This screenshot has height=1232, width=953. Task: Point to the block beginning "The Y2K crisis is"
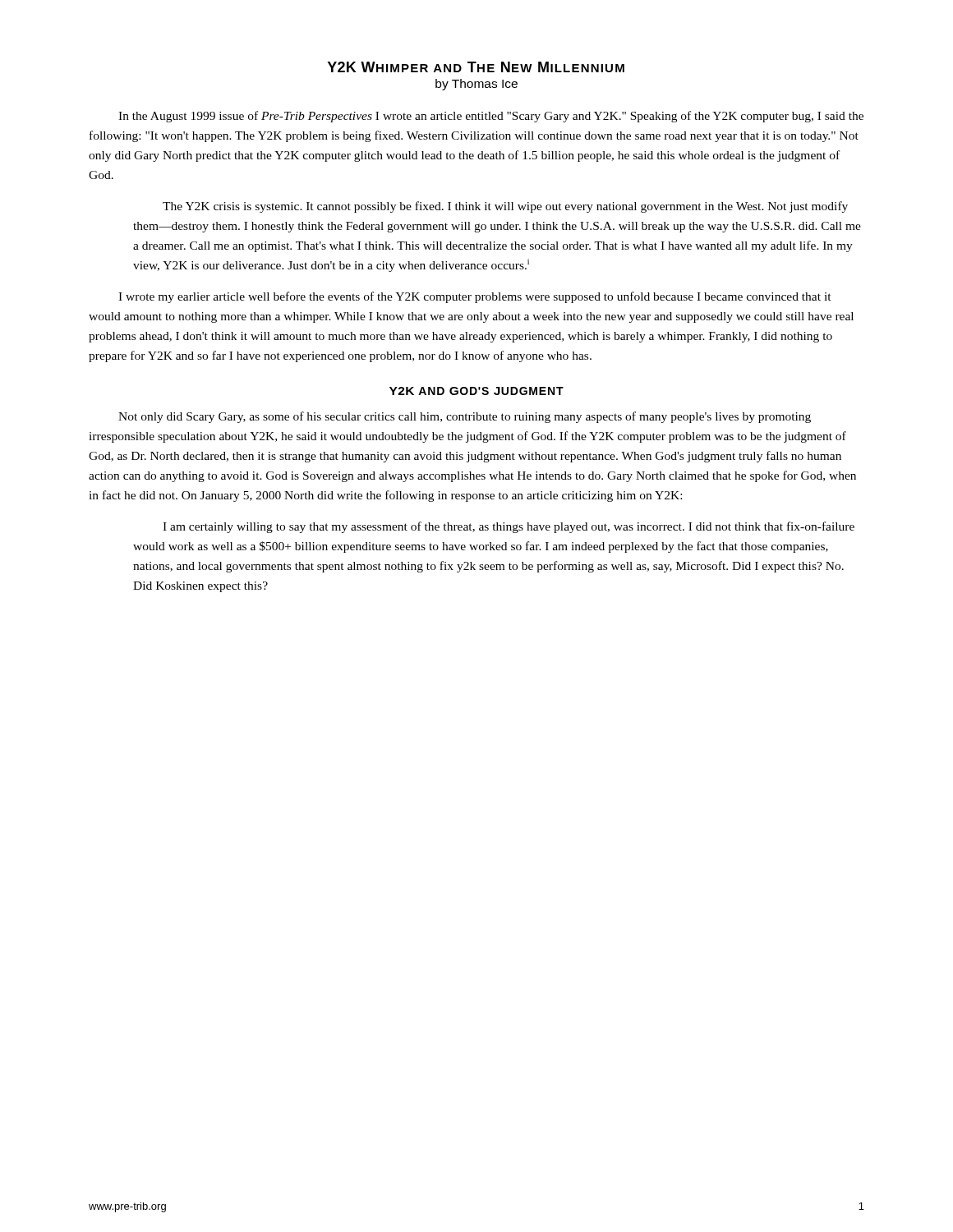pos(497,235)
